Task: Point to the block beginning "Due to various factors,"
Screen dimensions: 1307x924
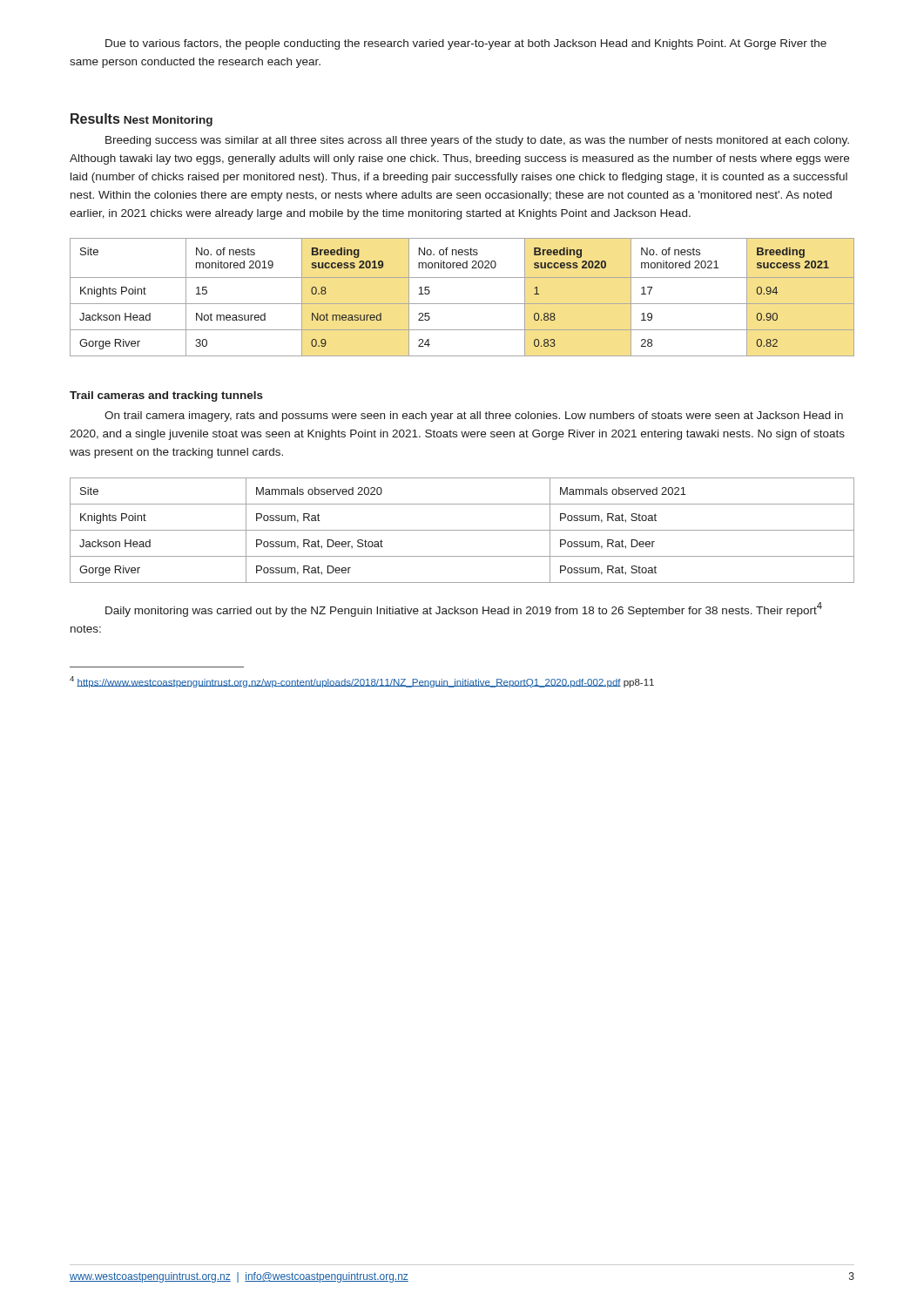Action: (x=462, y=53)
